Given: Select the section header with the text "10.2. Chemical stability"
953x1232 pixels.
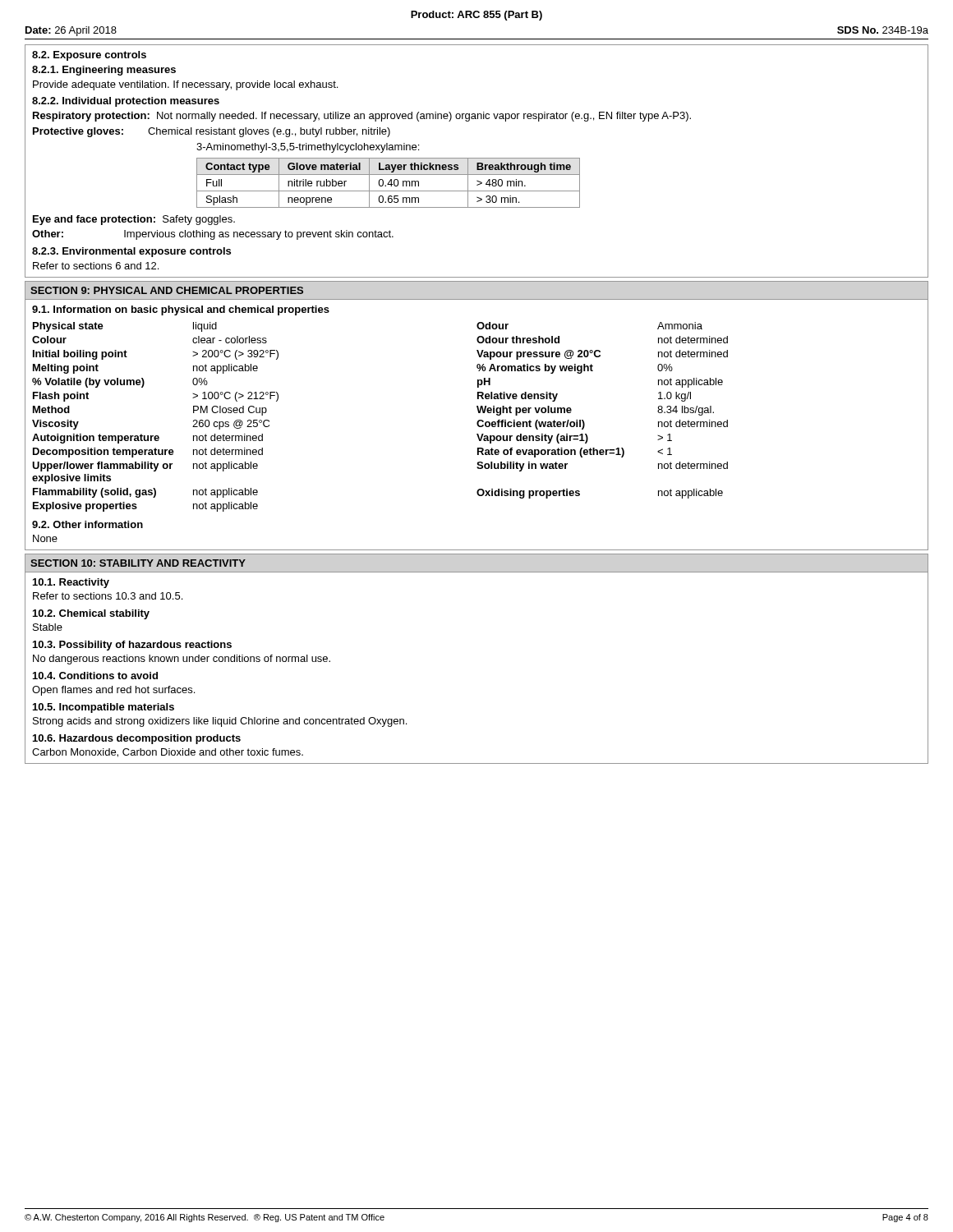Looking at the screenshot, I should 91,613.
